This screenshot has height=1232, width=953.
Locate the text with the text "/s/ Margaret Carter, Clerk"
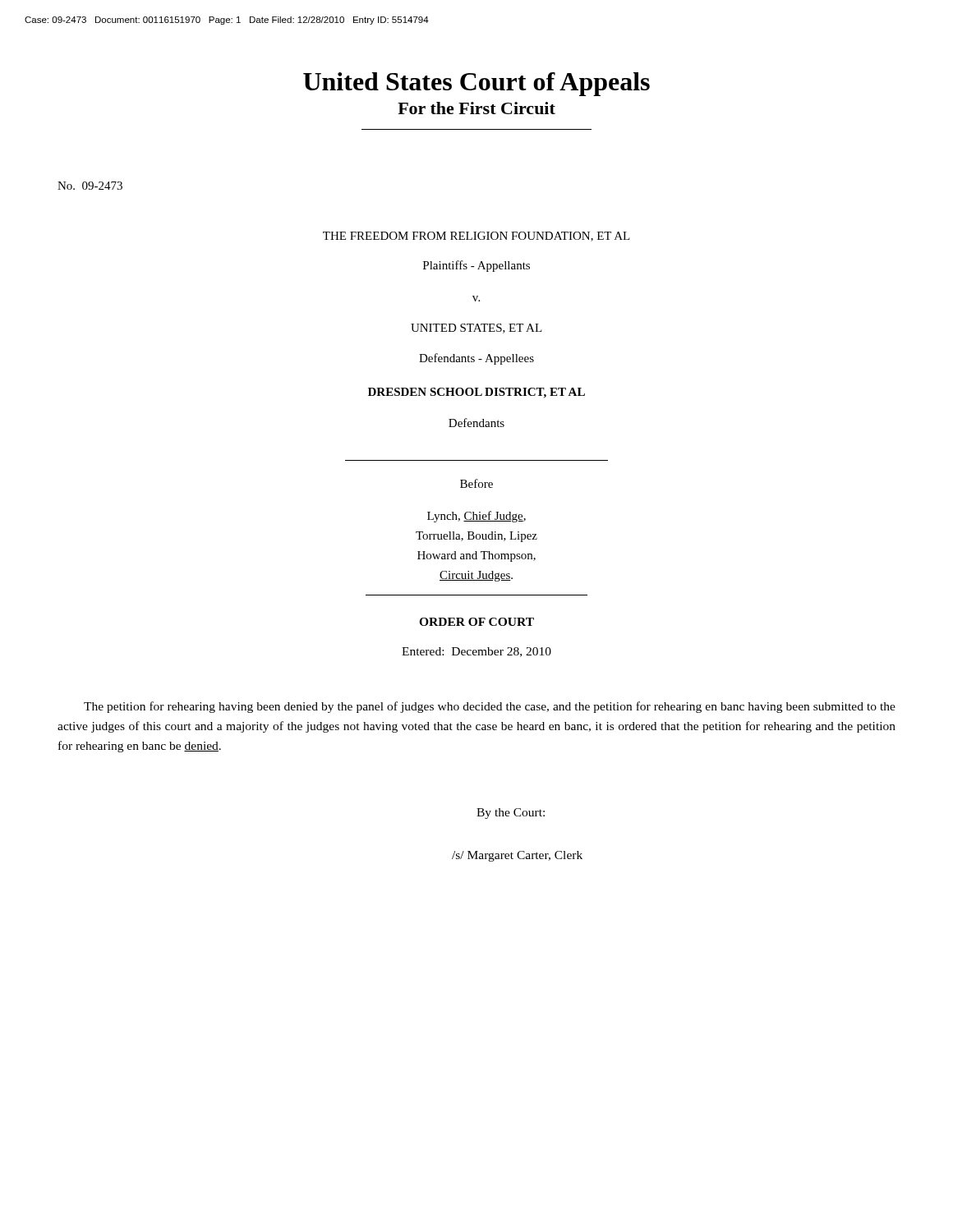tap(517, 855)
